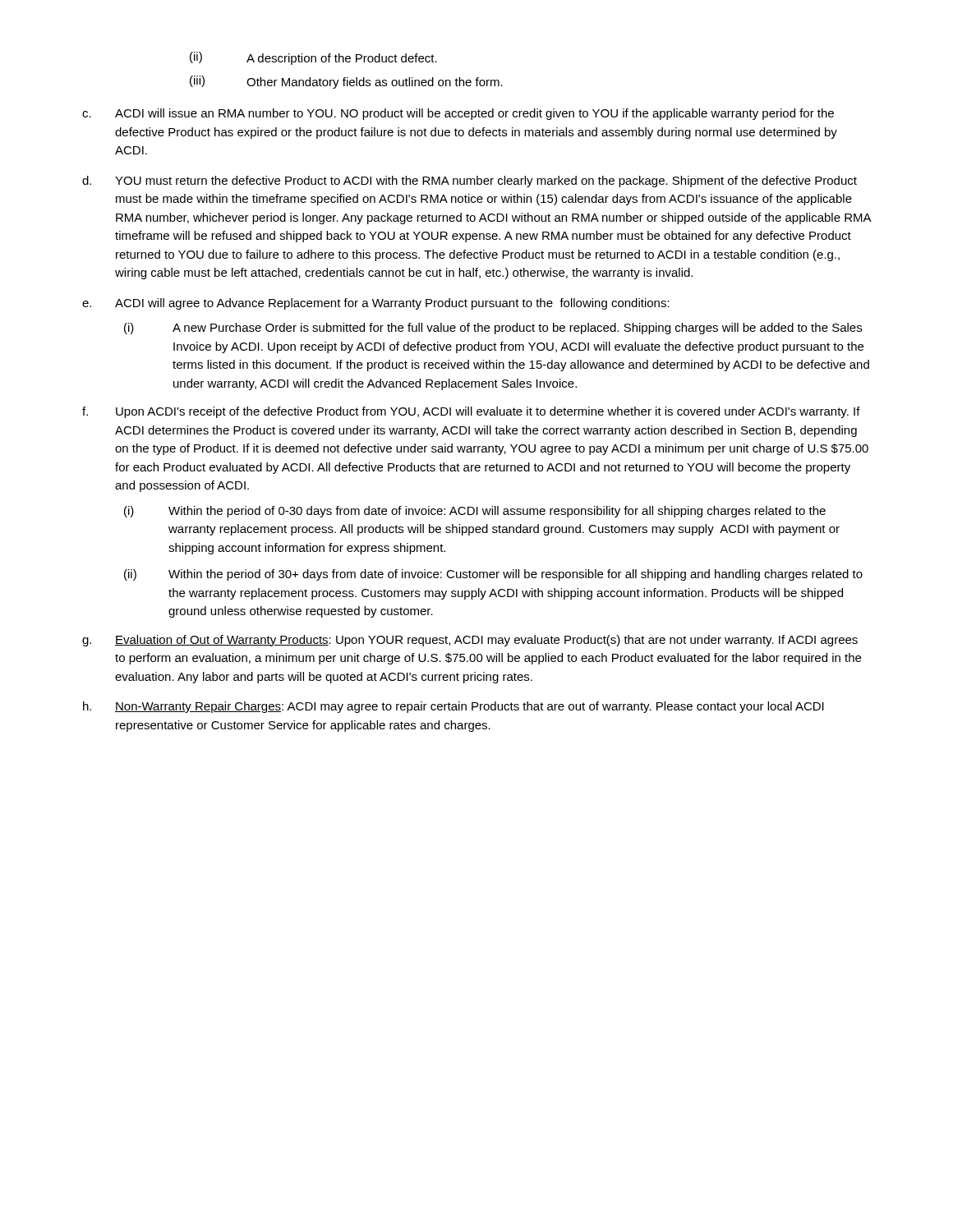Point to the element starting "f. Upon ACDI's receipt of the defective Product"
Image resolution: width=953 pixels, height=1232 pixels.
[x=476, y=515]
